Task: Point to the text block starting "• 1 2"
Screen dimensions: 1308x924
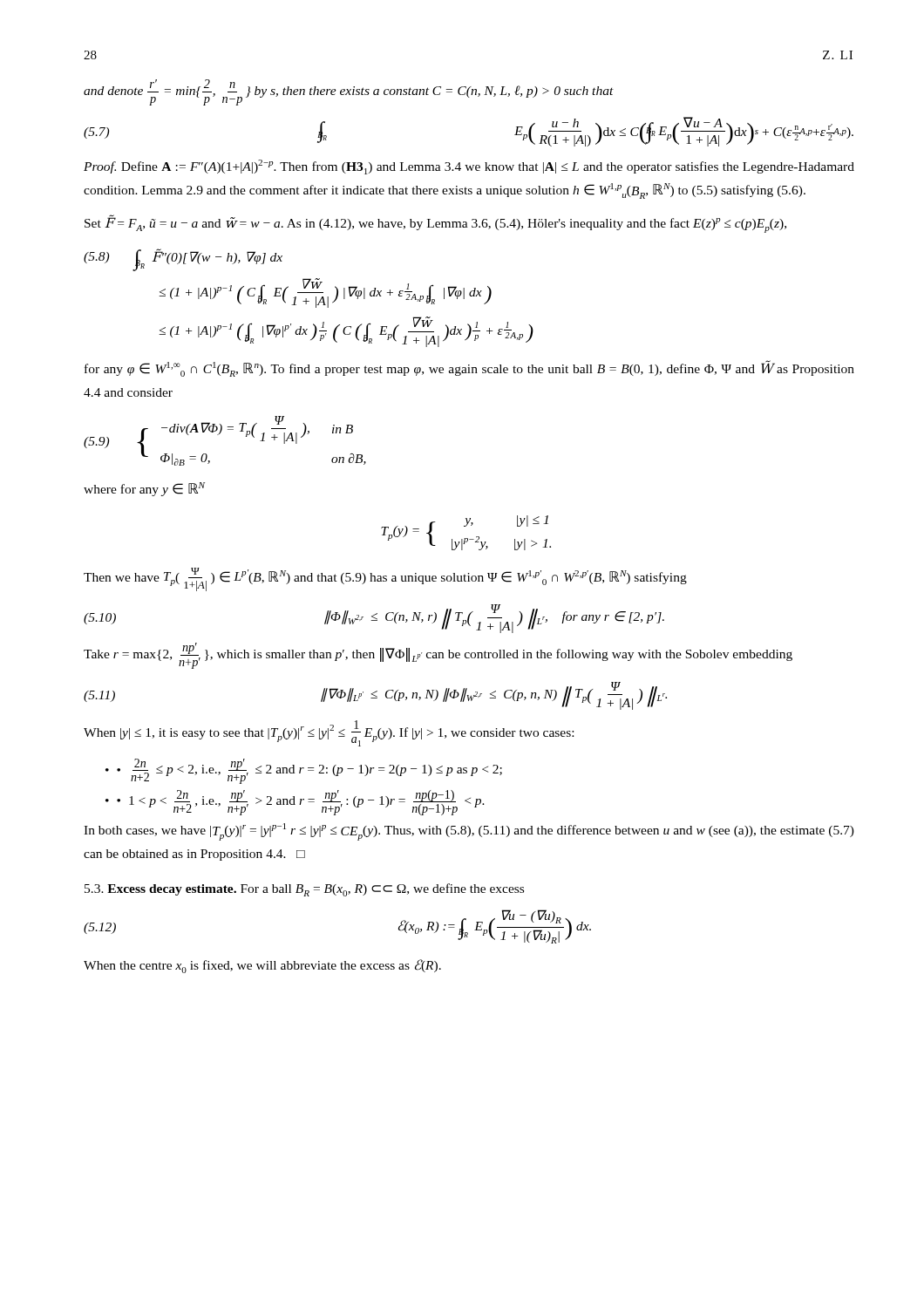Action: [301, 802]
